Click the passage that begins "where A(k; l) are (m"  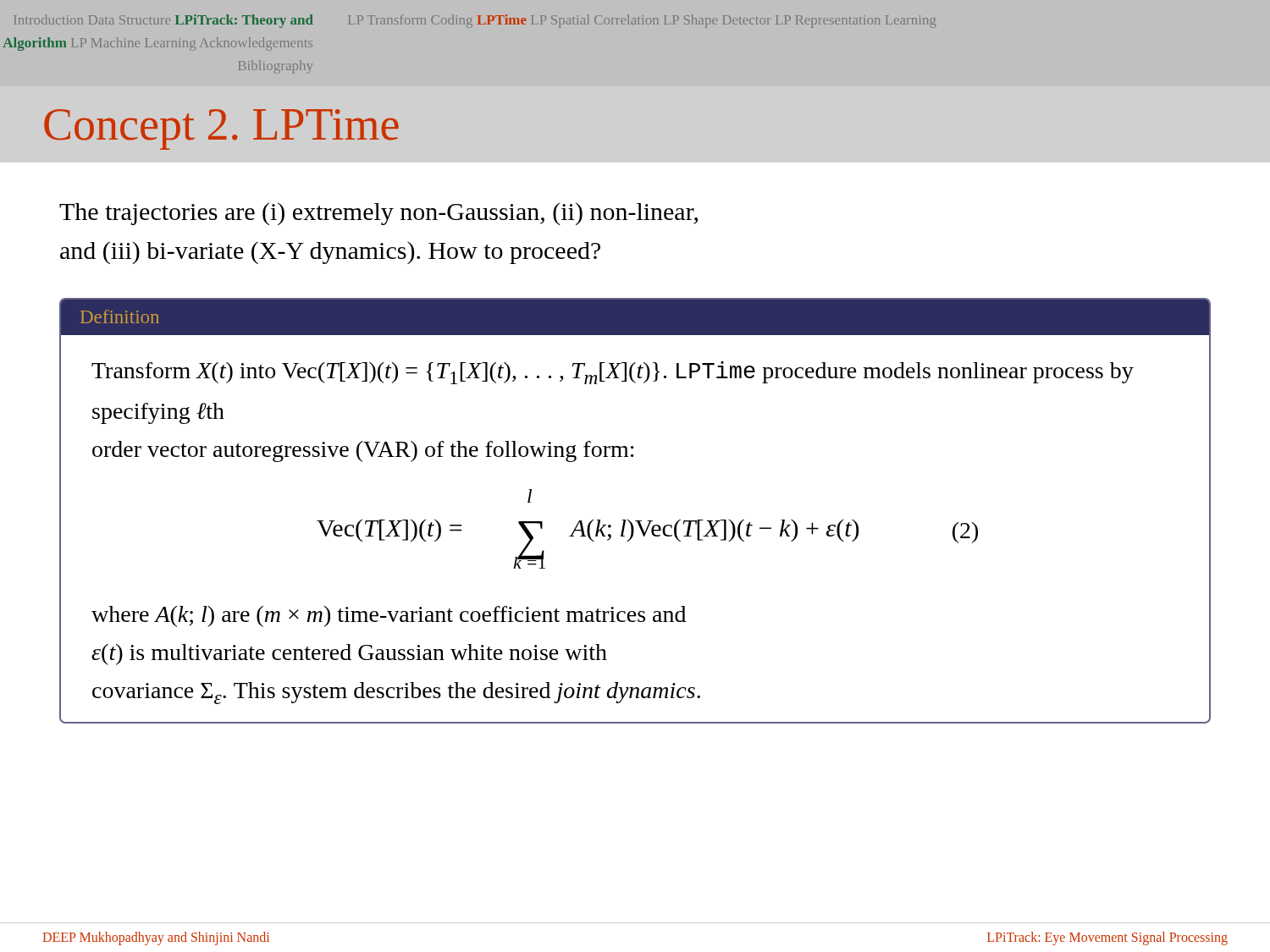pyautogui.click(x=396, y=654)
